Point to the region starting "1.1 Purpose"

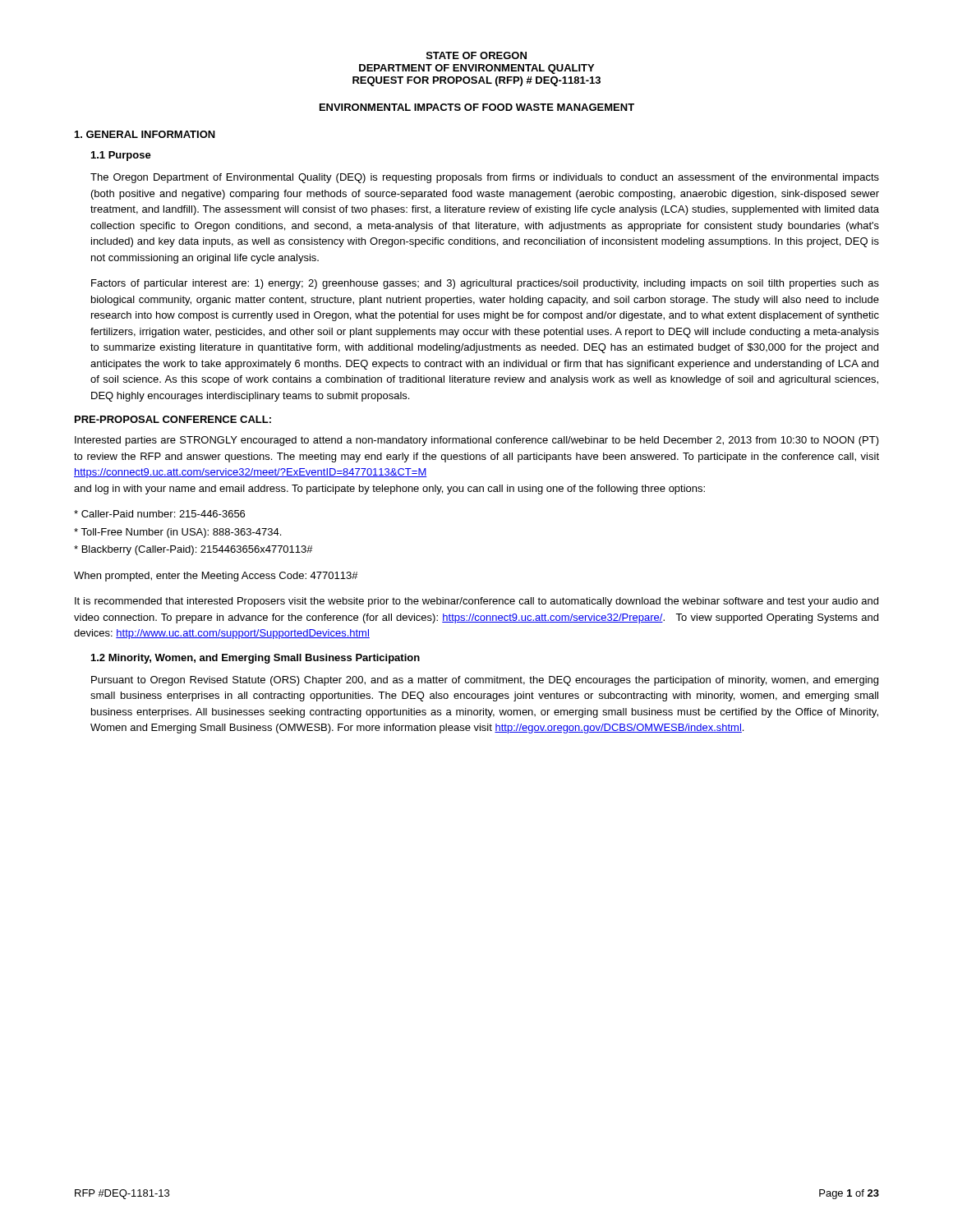121,155
